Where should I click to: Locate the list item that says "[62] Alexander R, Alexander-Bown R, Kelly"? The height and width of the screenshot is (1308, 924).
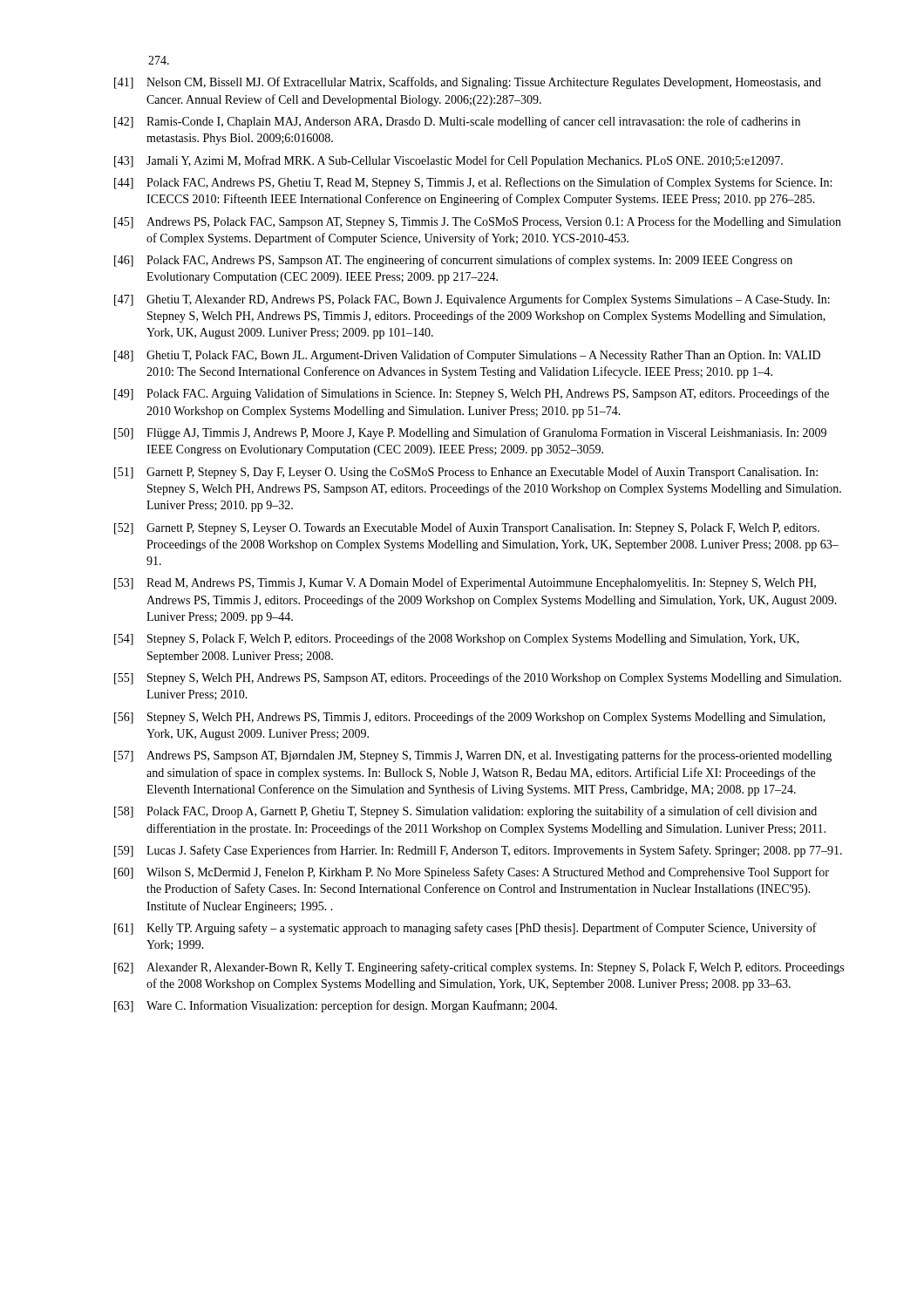point(479,976)
